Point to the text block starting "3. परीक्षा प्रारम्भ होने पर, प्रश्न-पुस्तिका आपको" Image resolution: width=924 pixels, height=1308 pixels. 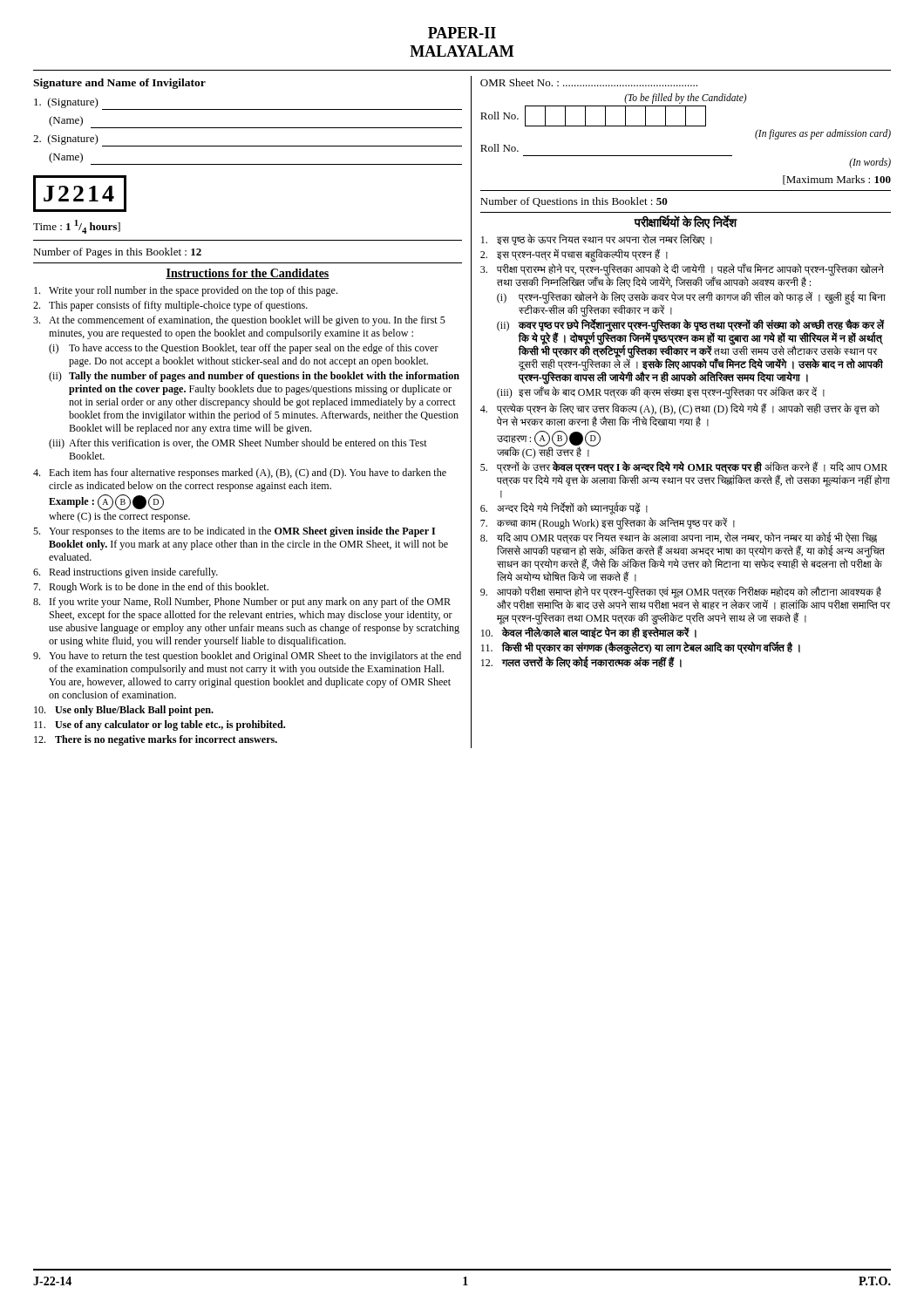pos(685,332)
